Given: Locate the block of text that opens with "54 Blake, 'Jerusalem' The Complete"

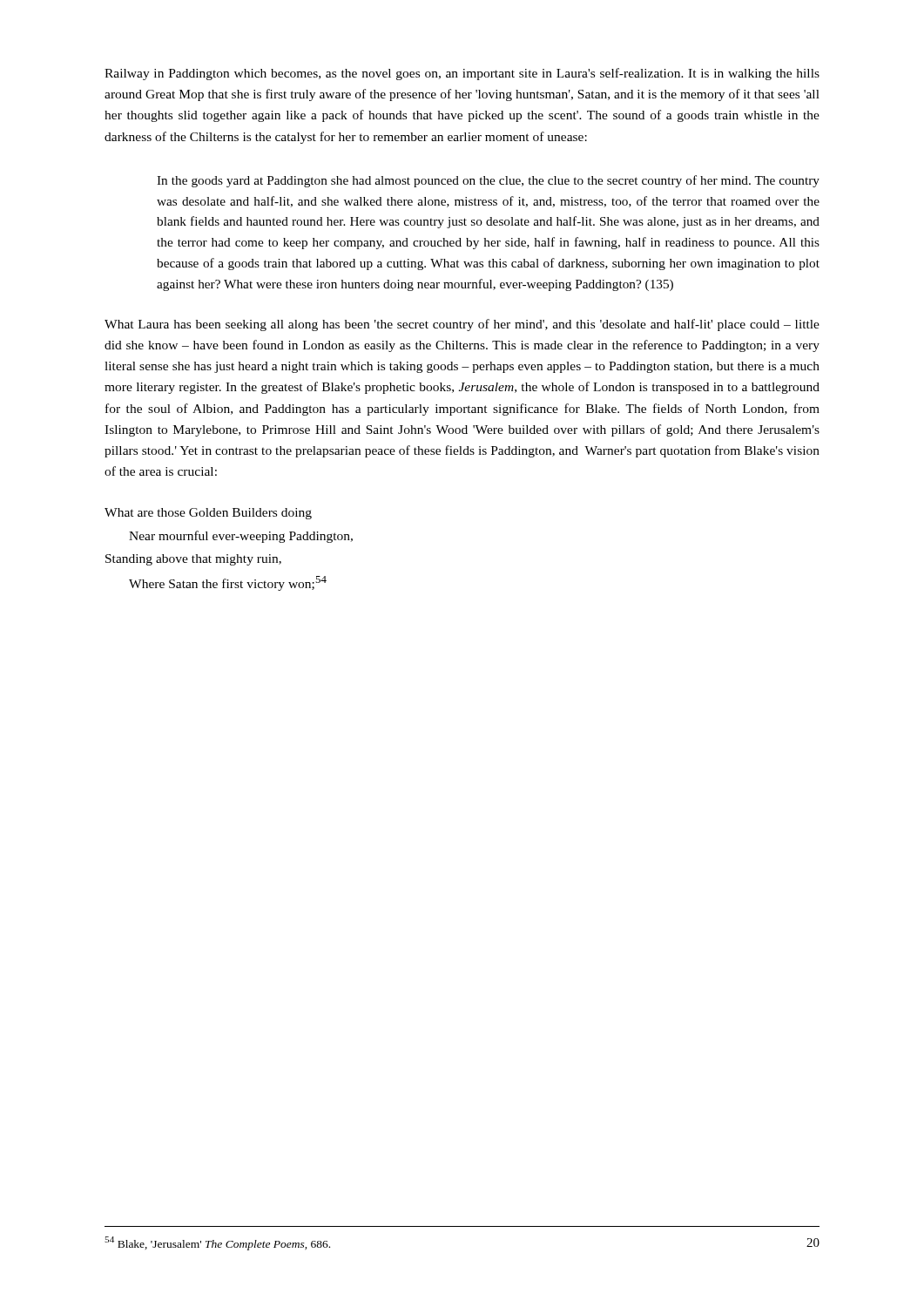Looking at the screenshot, I should pos(218,1242).
